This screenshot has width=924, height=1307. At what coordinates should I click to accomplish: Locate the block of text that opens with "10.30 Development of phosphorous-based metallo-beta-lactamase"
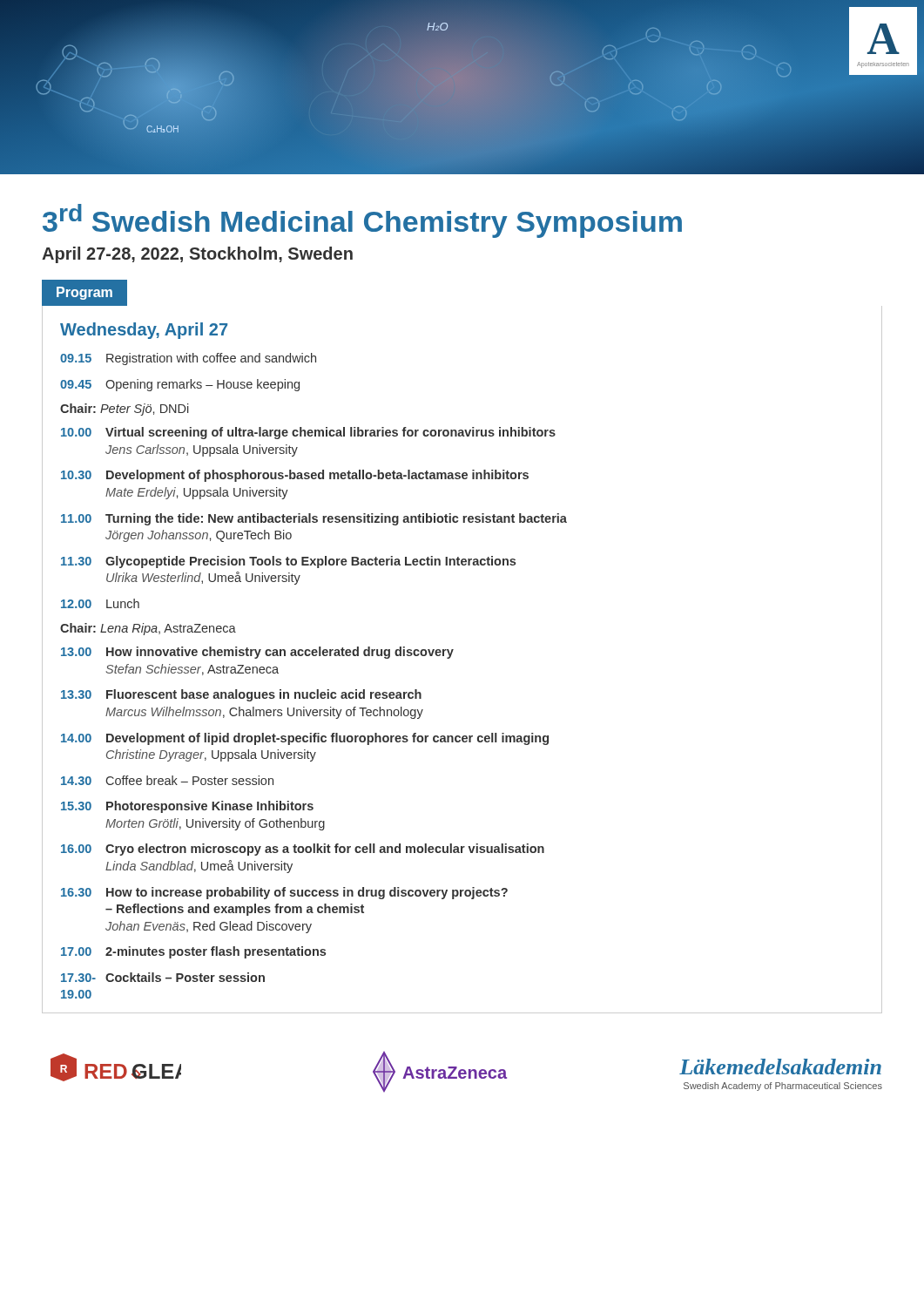coord(462,484)
